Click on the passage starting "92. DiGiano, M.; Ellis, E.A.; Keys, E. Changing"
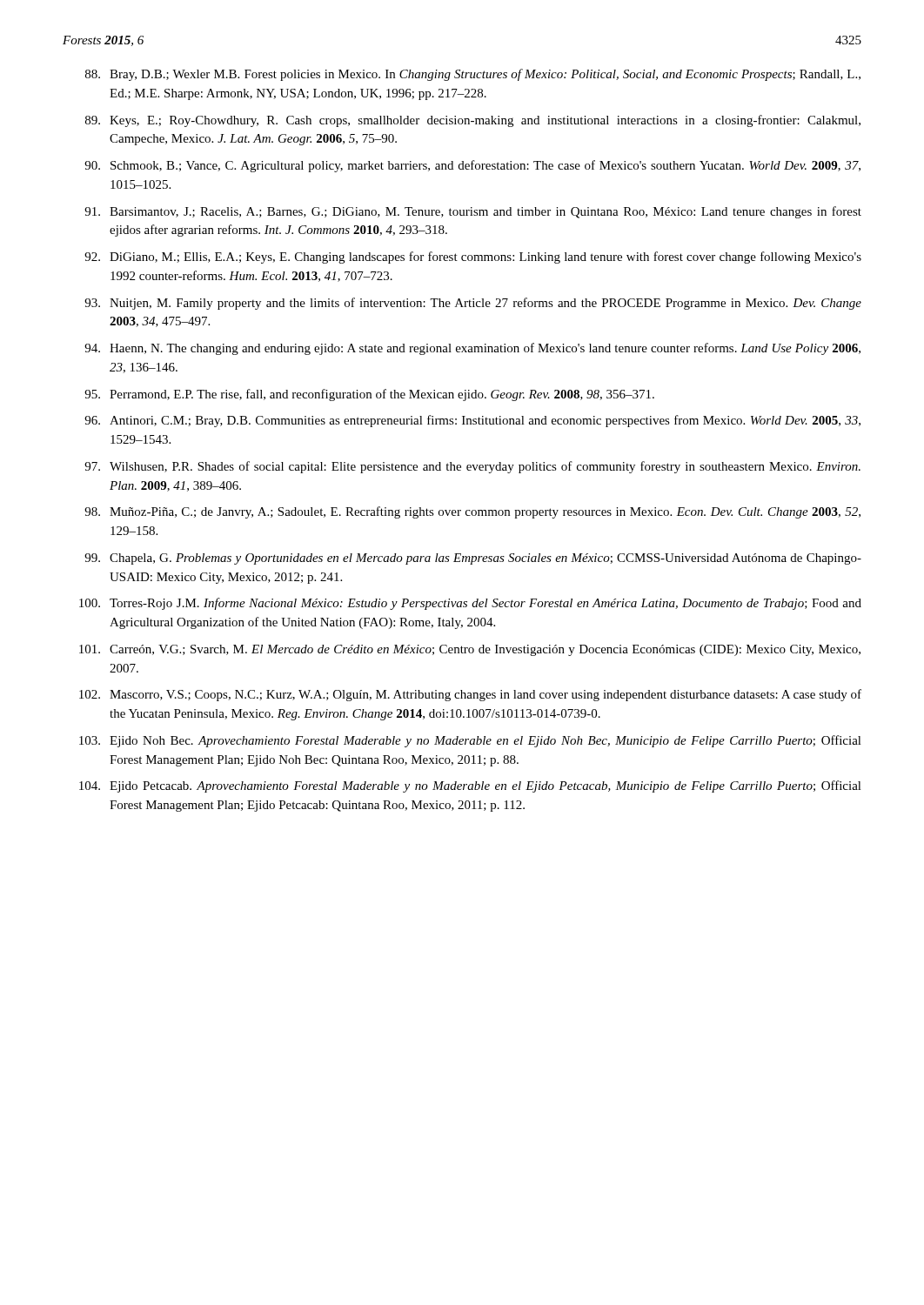This screenshot has width=924, height=1305. point(462,267)
